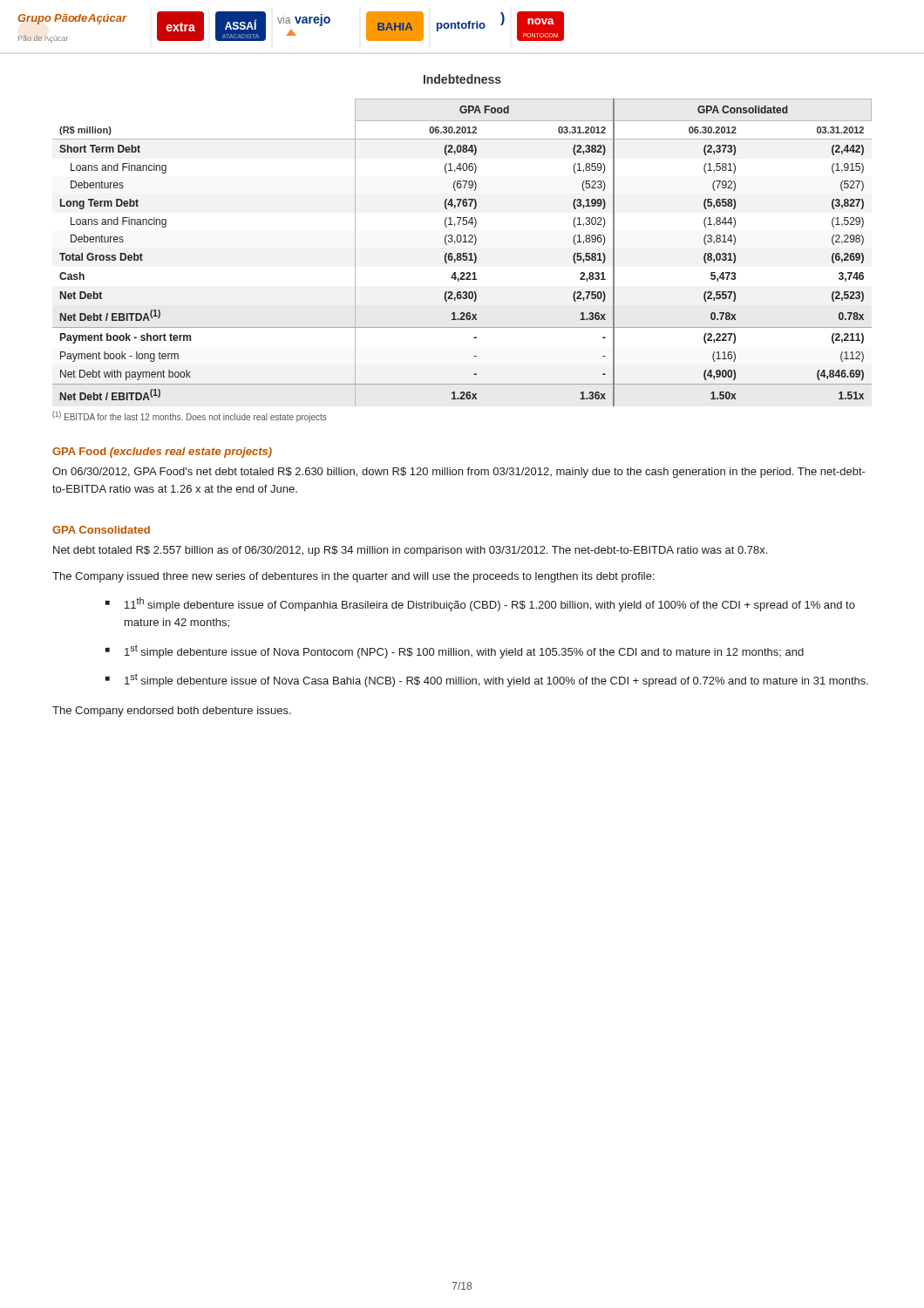Click the passage that begins "■ 1st simple debenture issue of Nova Pontocom"

[454, 651]
